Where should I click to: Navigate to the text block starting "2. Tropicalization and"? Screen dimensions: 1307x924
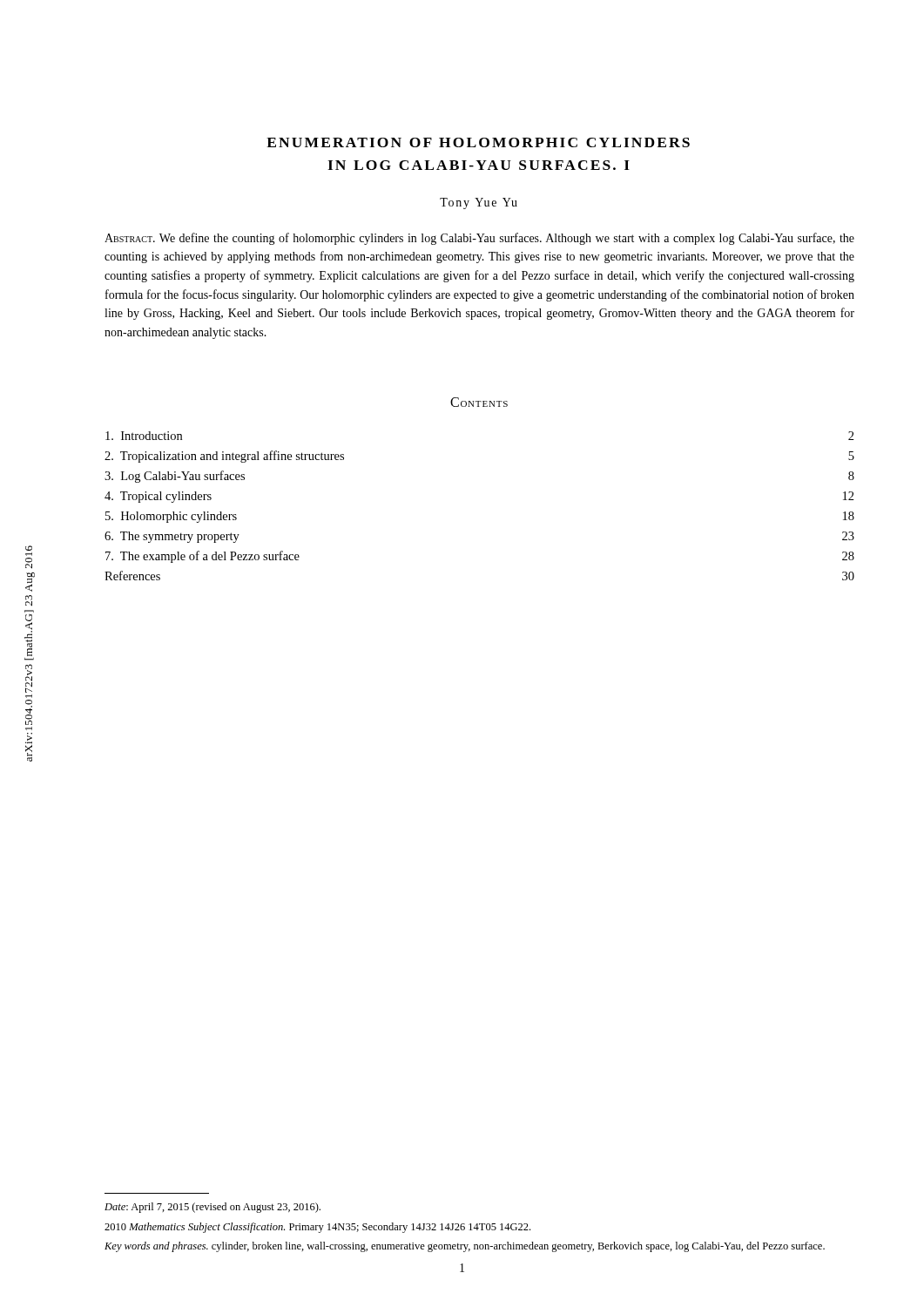(x=226, y=456)
